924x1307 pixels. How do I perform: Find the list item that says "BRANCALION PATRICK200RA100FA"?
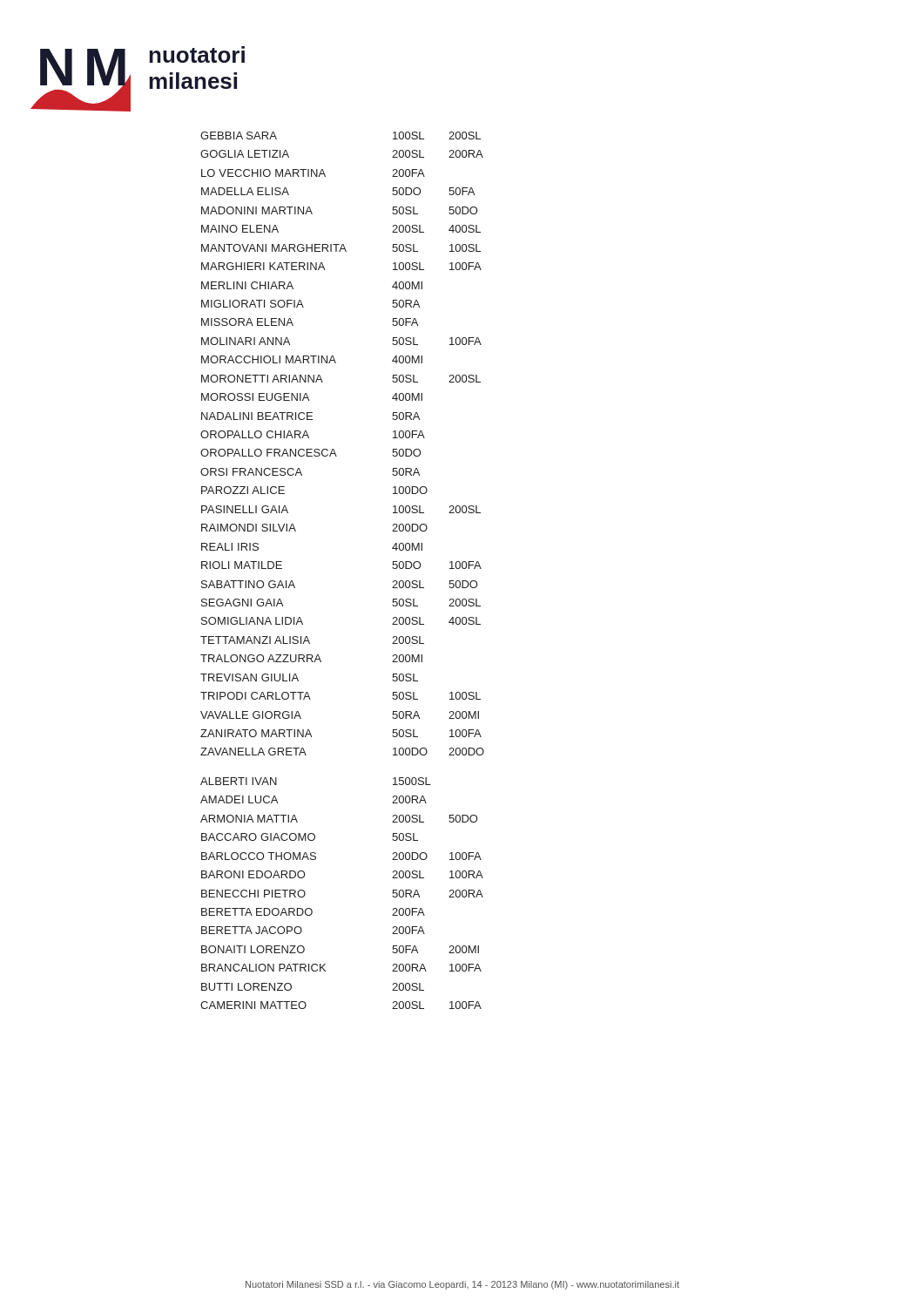click(260, 966)
